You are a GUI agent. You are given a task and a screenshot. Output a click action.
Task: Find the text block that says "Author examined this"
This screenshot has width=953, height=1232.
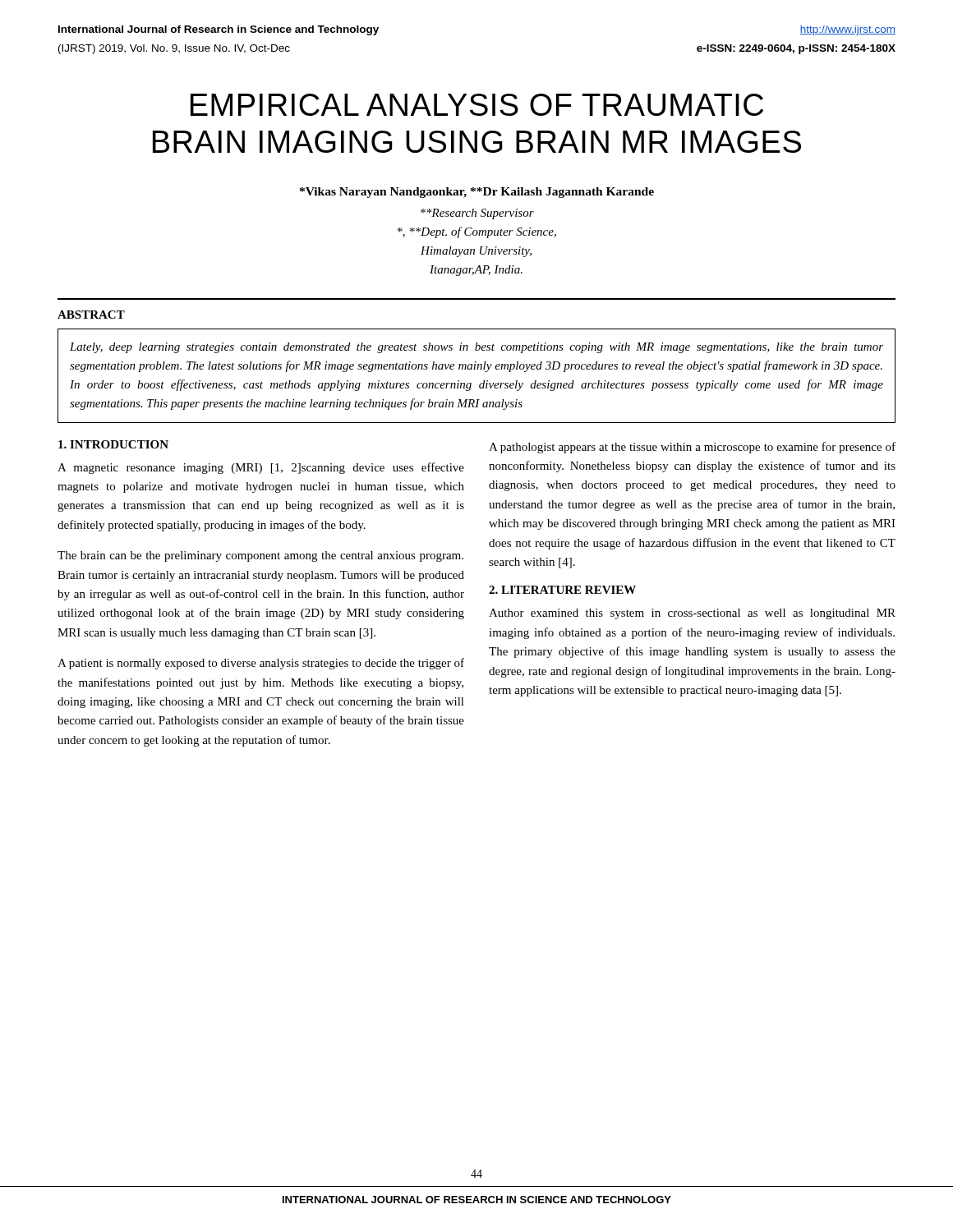(692, 651)
